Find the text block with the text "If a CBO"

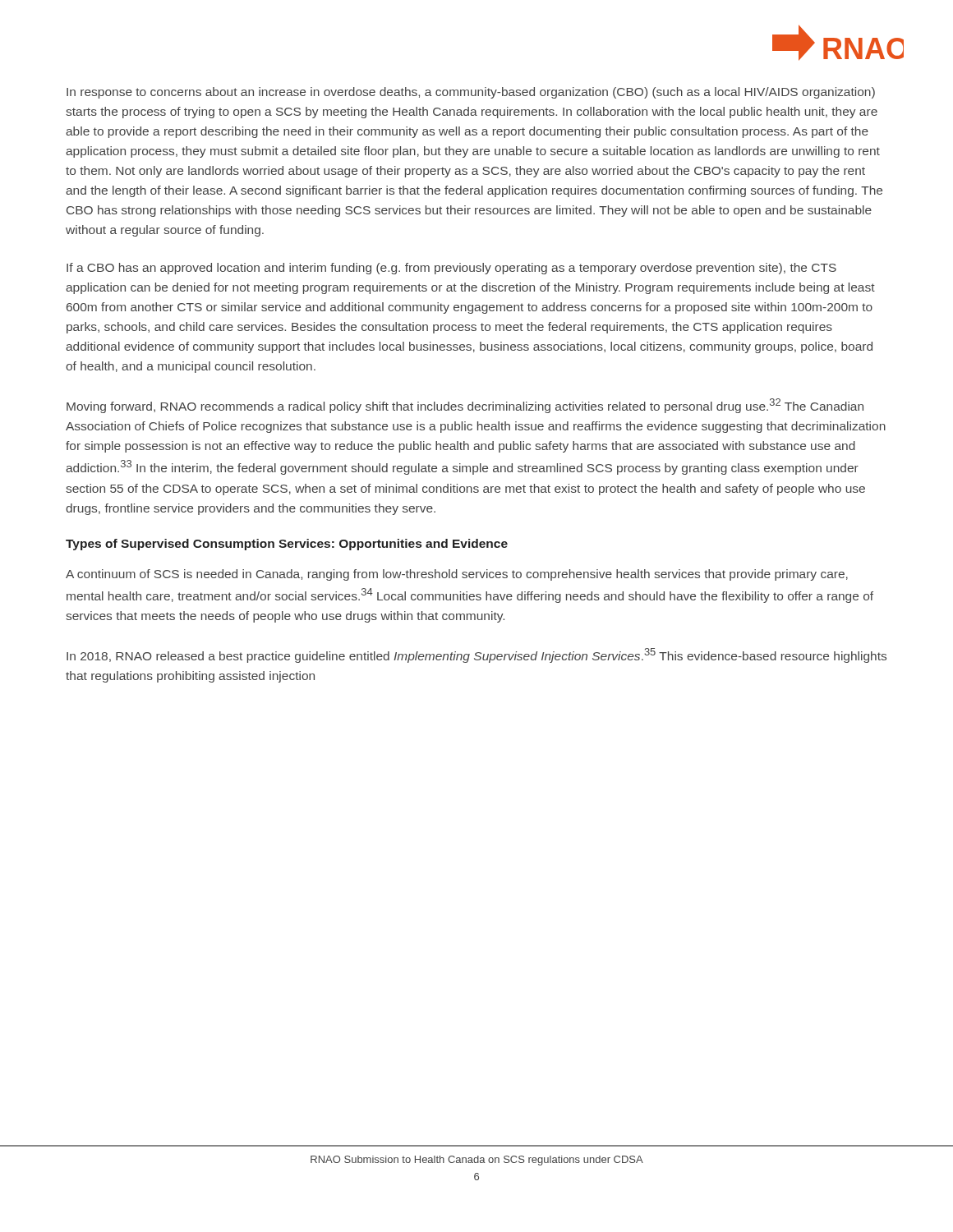(470, 317)
